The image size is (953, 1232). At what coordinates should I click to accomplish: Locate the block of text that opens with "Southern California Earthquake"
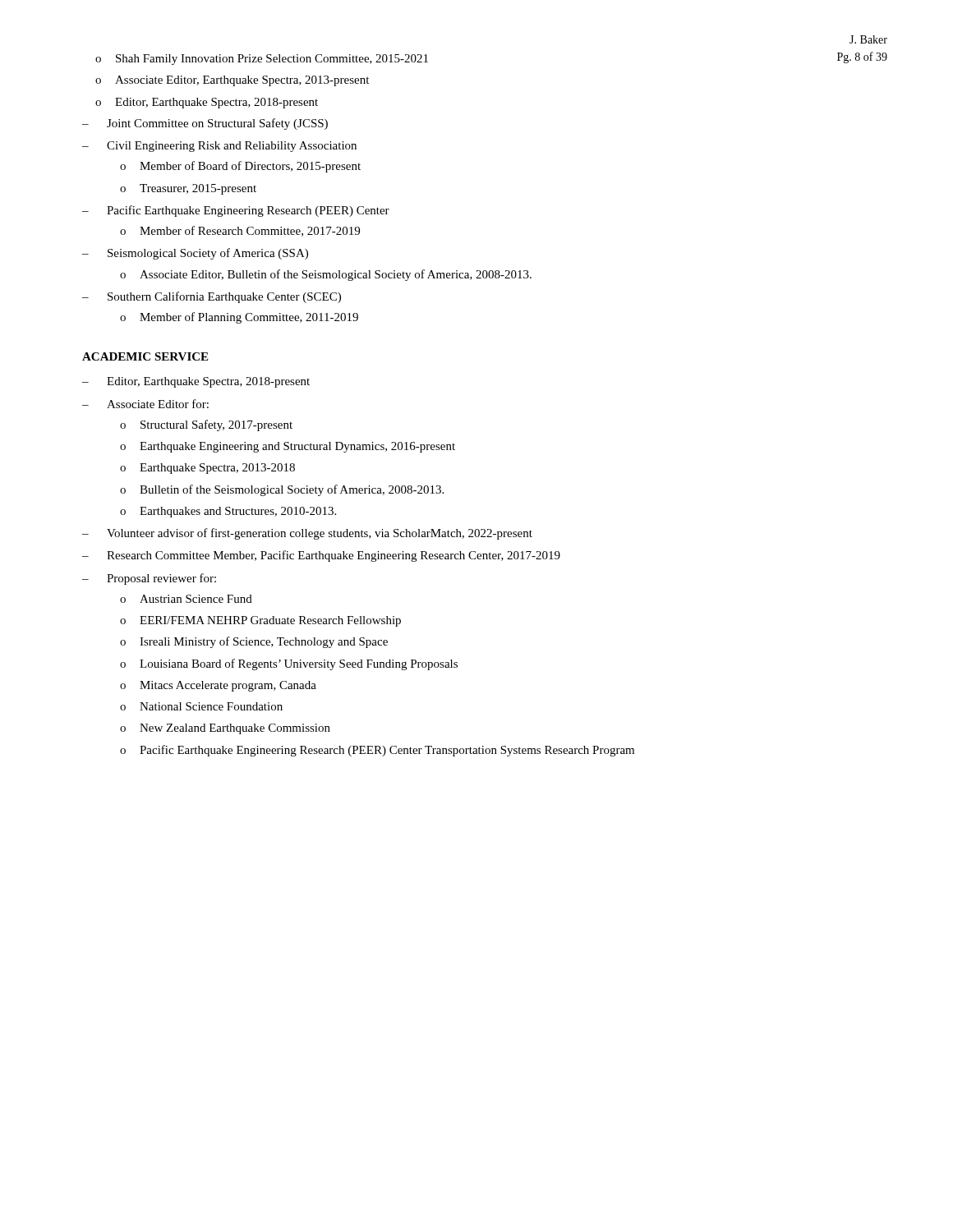[224, 297]
